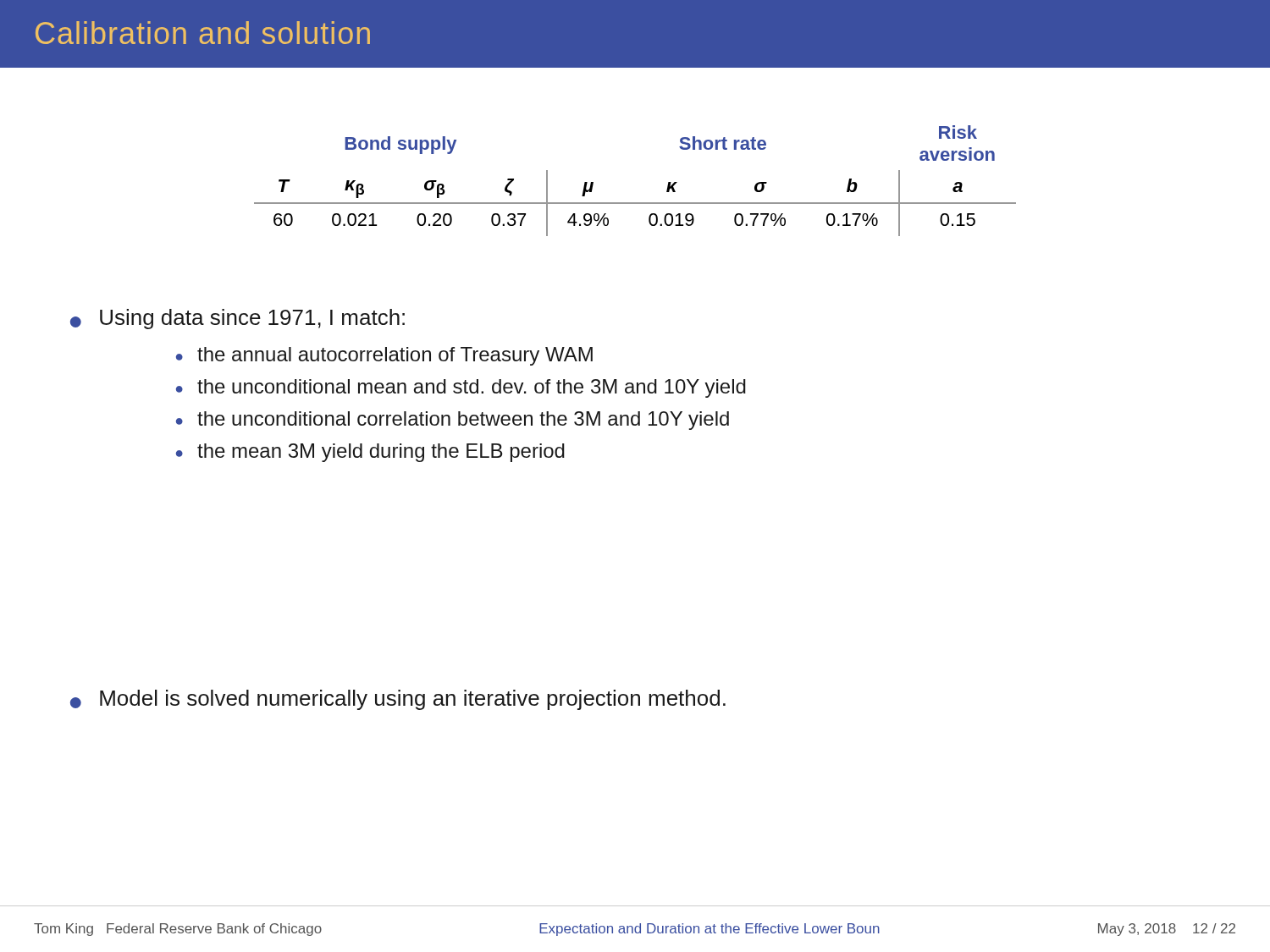Locate the list item containing "● Model is solved numerically using an"
The width and height of the screenshot is (1270, 952).
pos(397,701)
